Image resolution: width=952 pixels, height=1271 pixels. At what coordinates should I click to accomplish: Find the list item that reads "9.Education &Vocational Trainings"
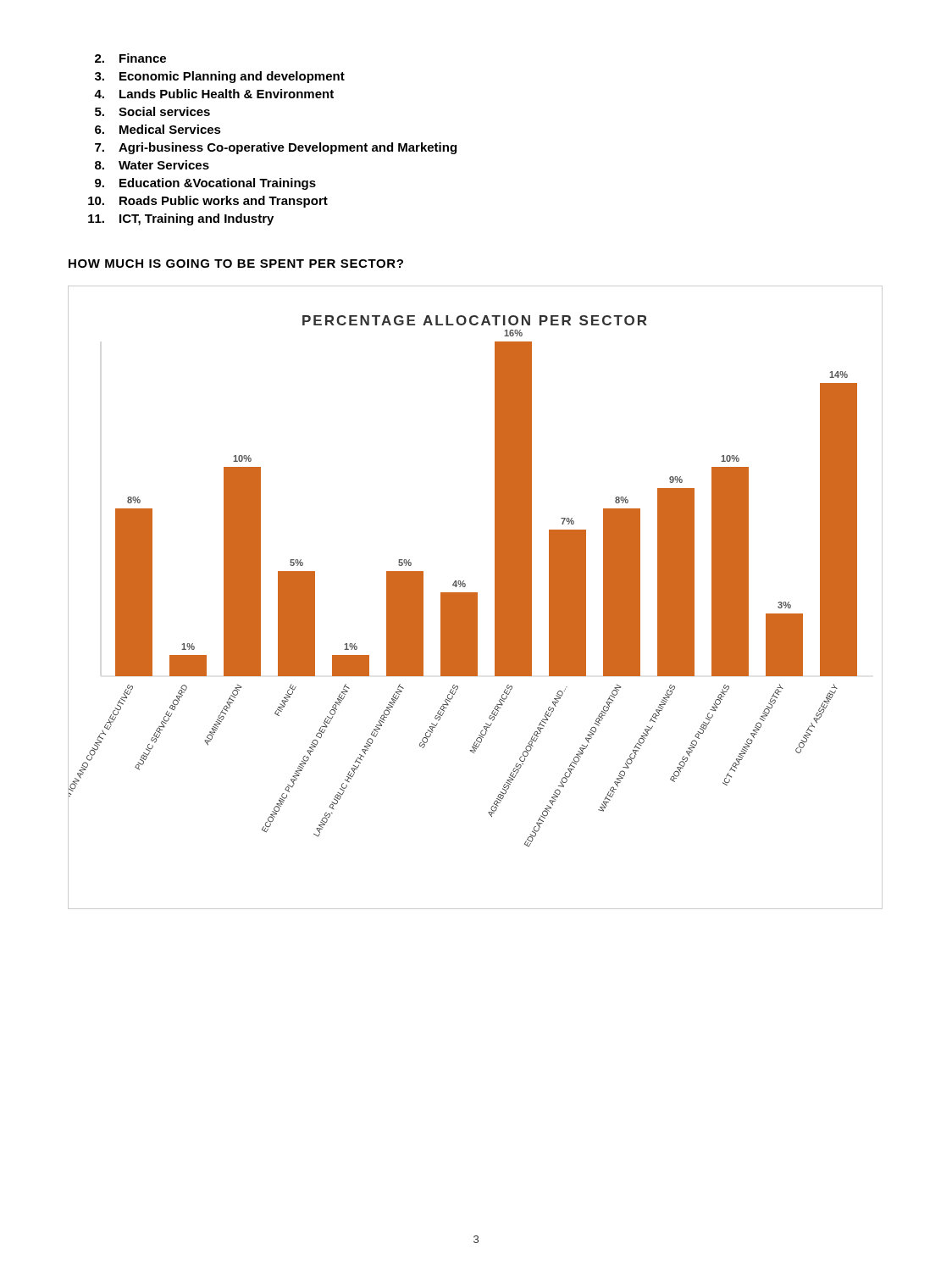point(192,183)
